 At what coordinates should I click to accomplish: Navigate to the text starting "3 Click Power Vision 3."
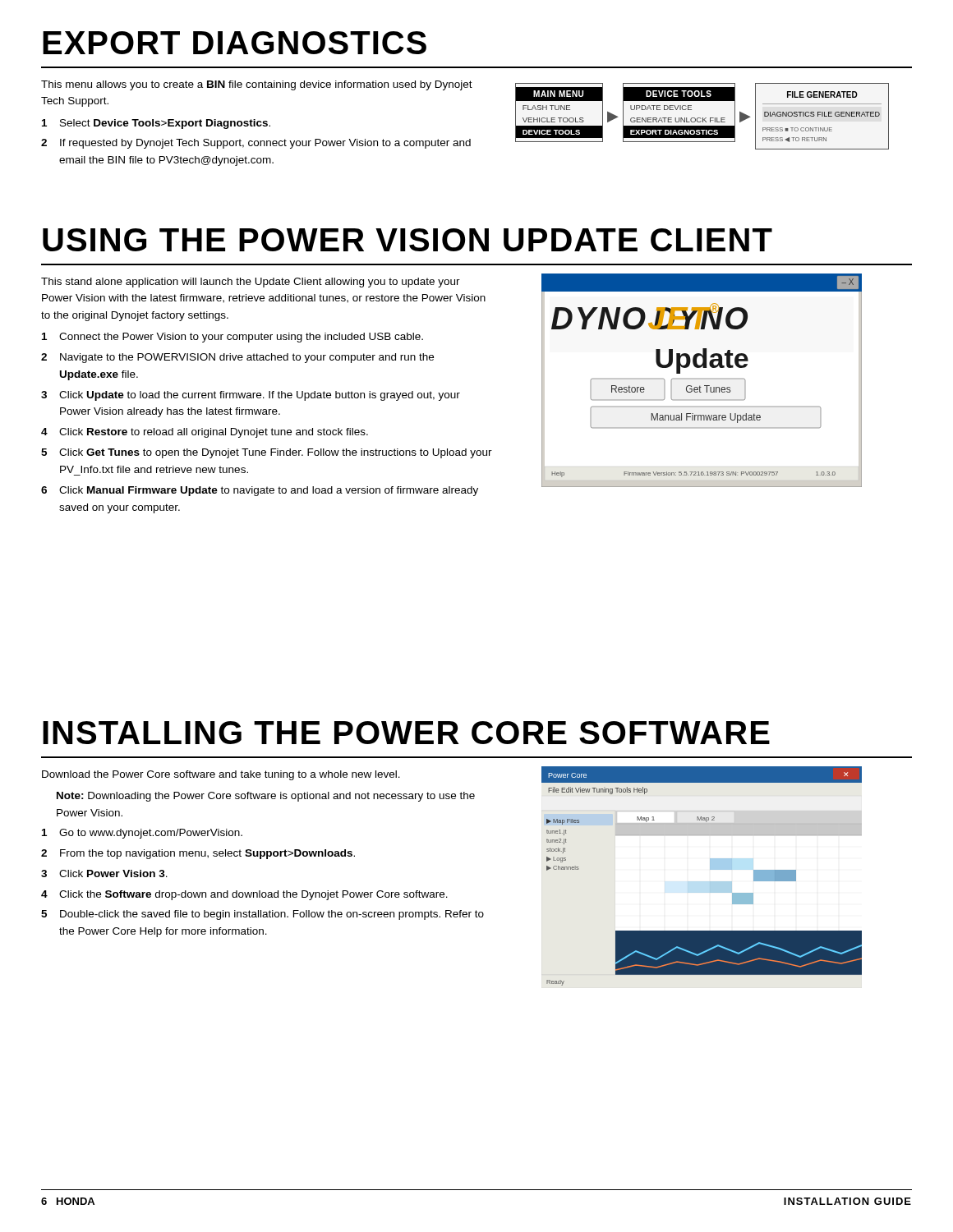104,873
